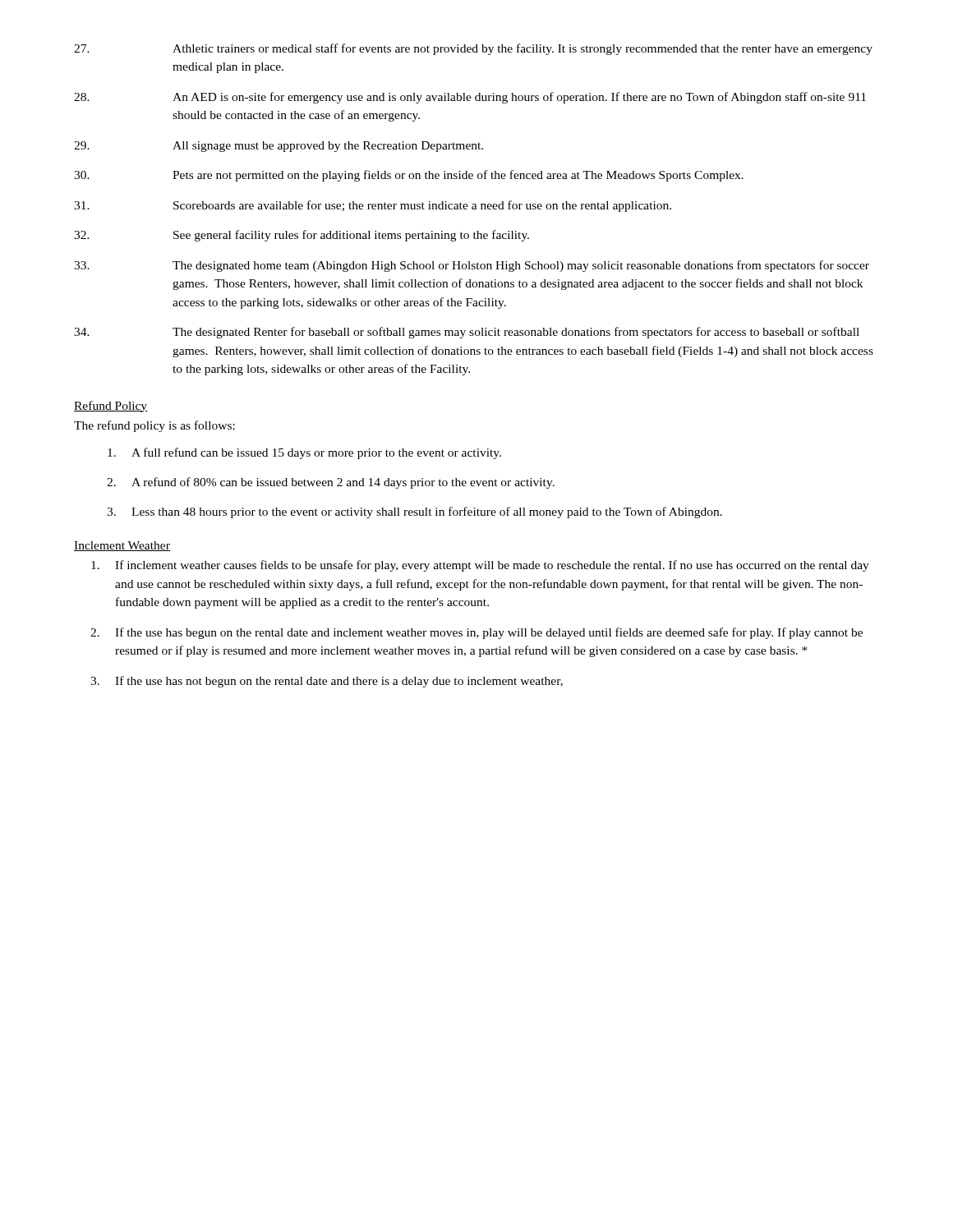953x1232 pixels.
Task: Locate the block of text that opens with "A full refund can be issued"
Action: 493,452
